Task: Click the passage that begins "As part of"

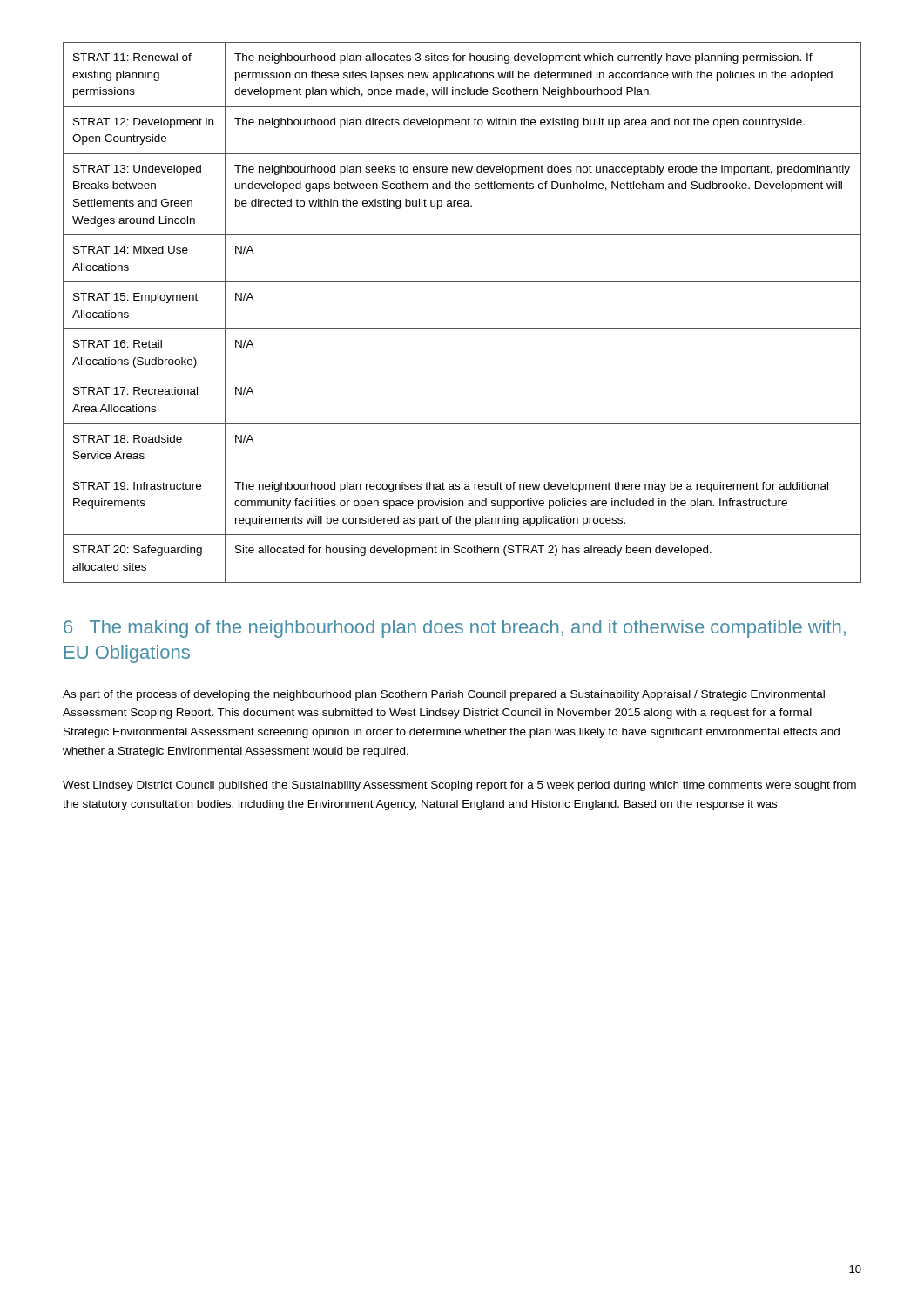Action: [x=462, y=722]
